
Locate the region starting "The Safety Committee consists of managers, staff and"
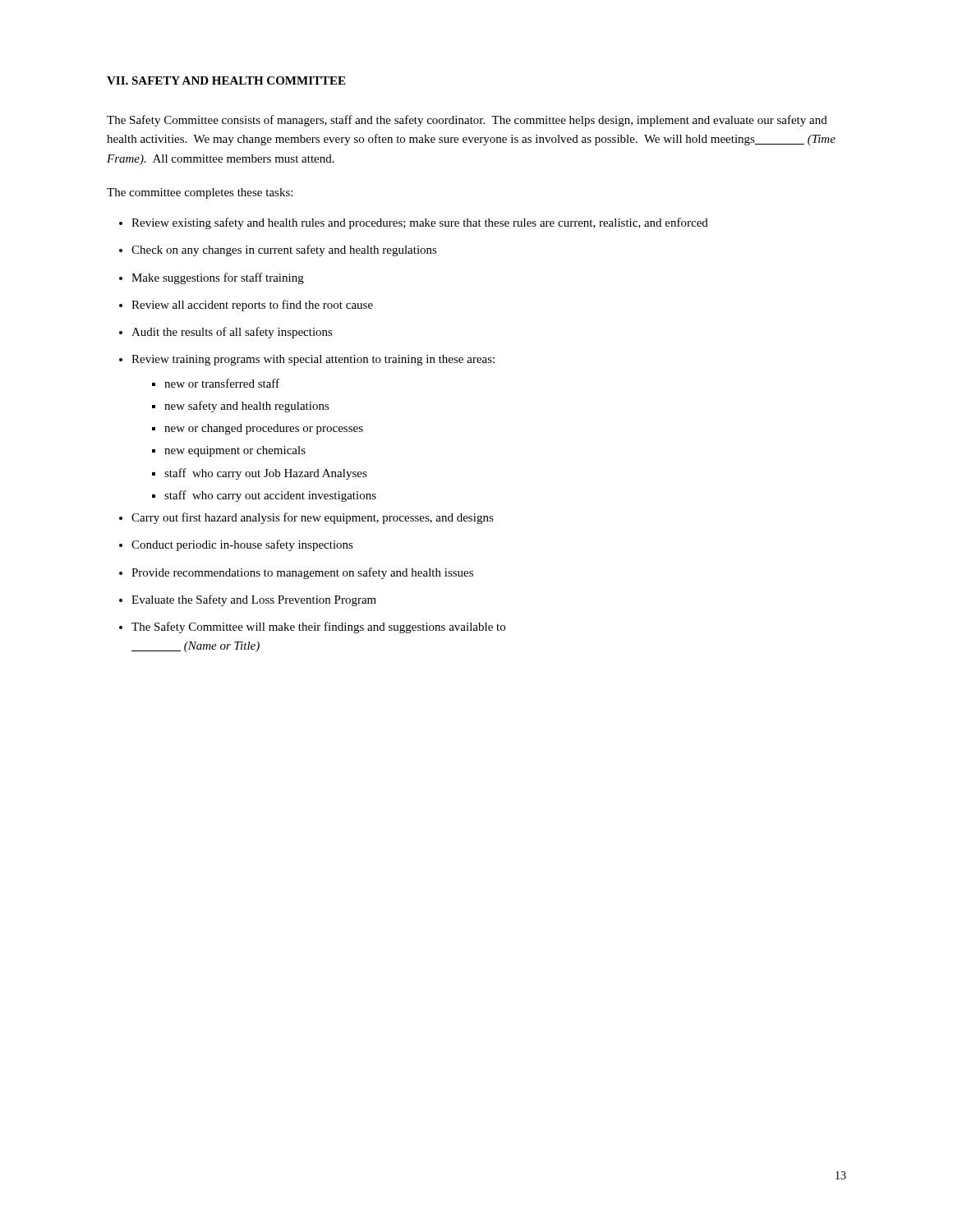[x=471, y=139]
